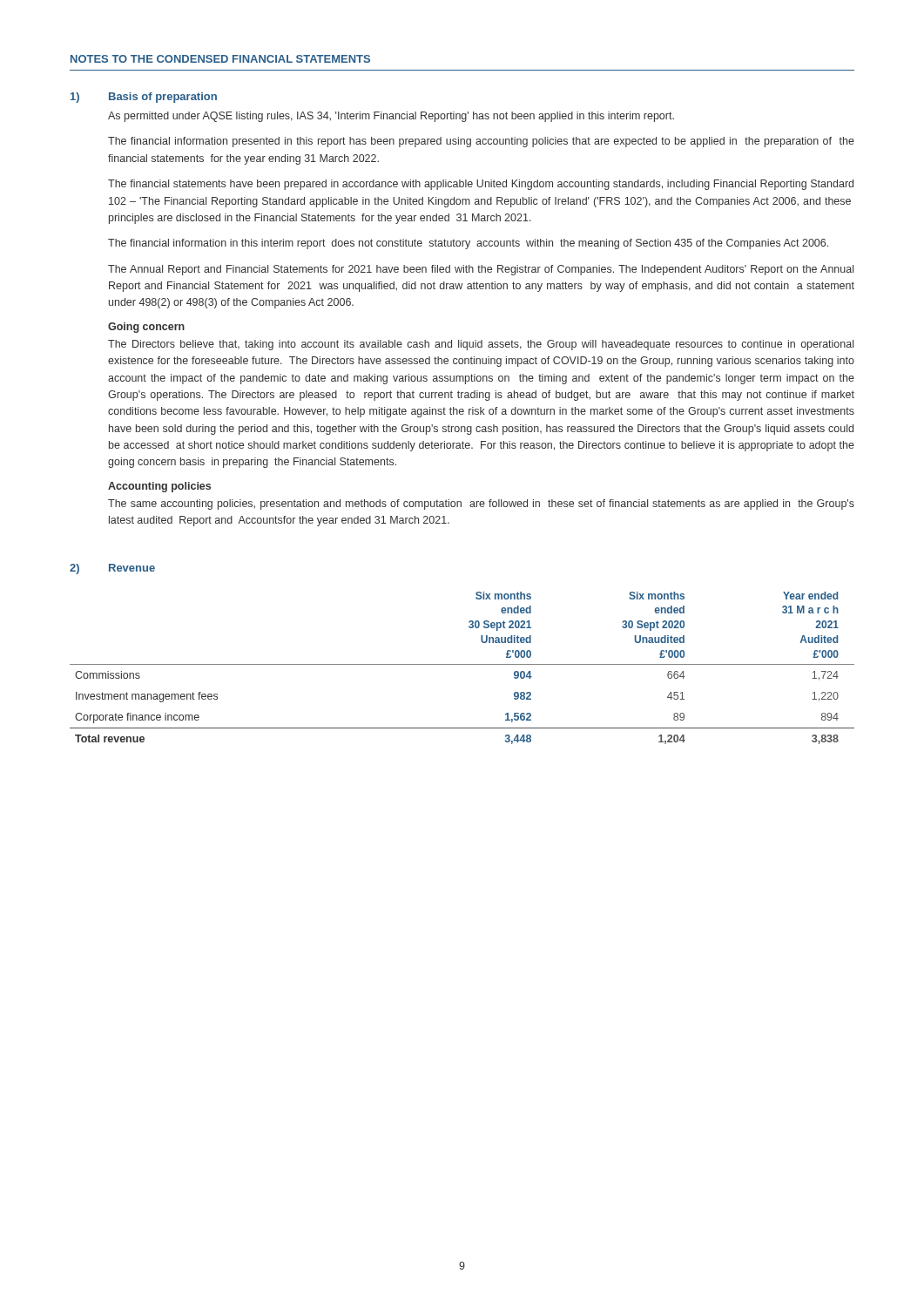Locate the element starting "The Directors believe that, taking"
Viewport: 924px width, 1307px height.
481,403
